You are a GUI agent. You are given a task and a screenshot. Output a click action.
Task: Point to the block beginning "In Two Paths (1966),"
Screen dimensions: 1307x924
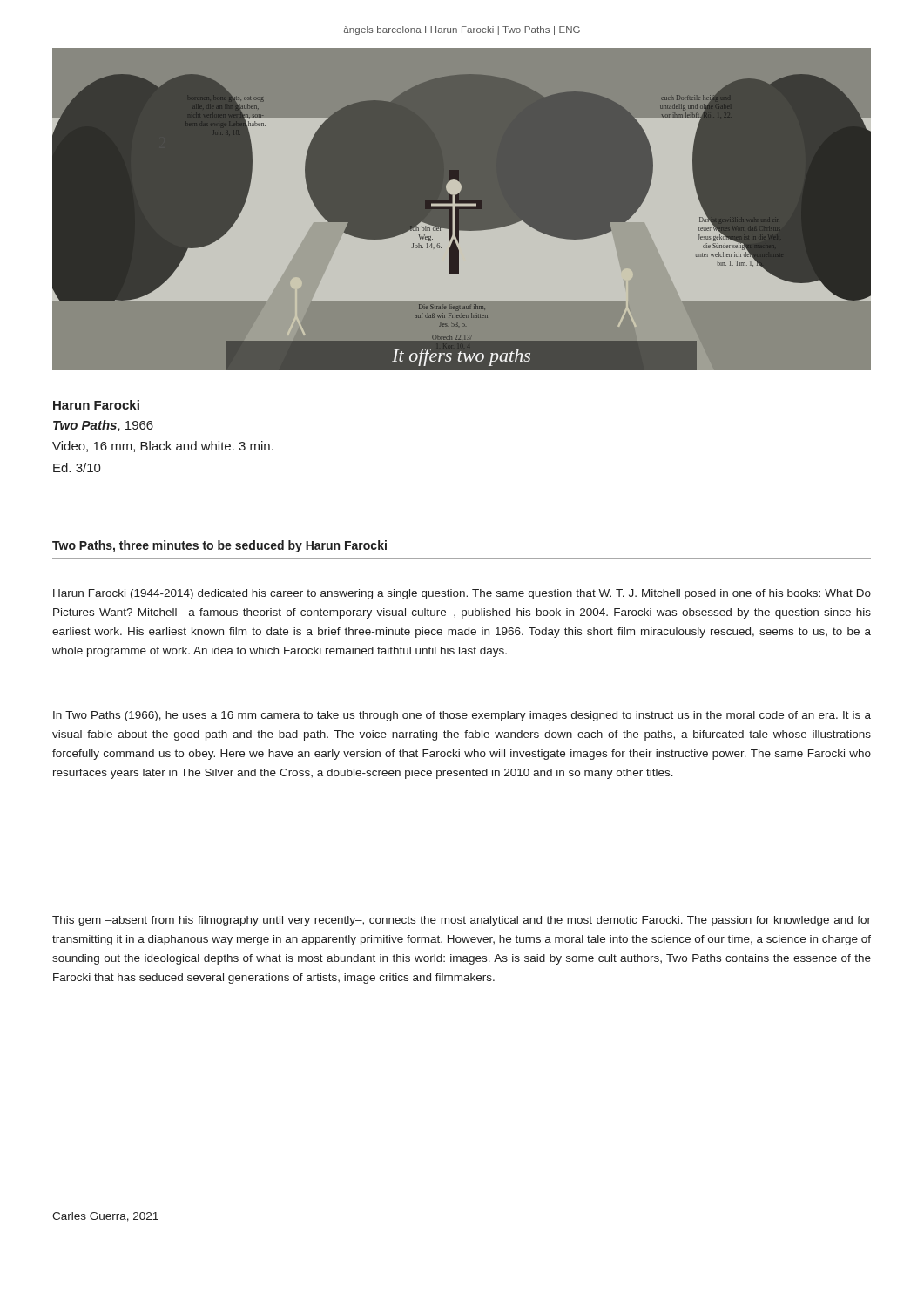(x=462, y=743)
